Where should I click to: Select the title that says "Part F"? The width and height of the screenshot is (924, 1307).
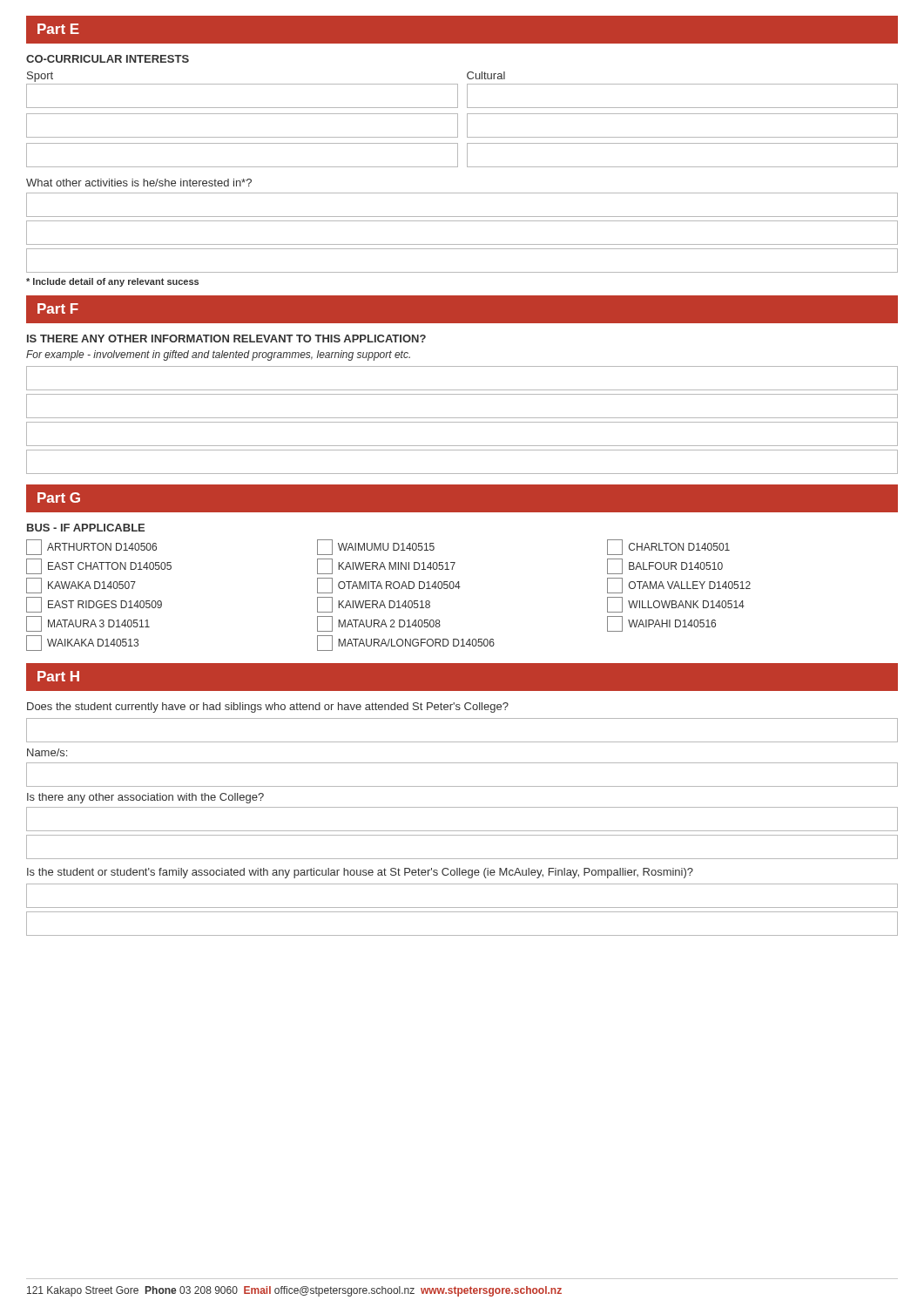click(58, 309)
